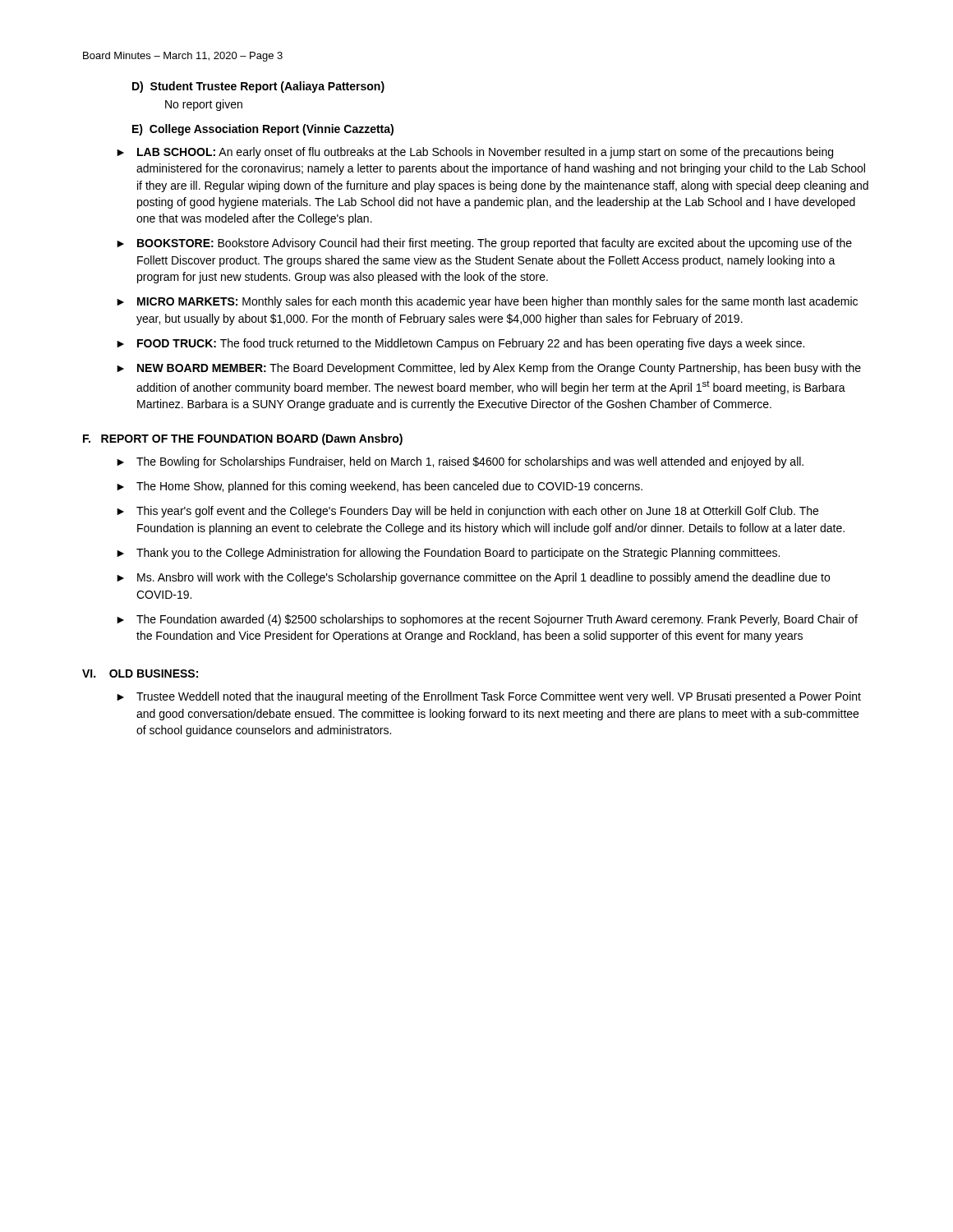Find the region starting "E) College Association Report (Vinnie Cazzetta)"
The height and width of the screenshot is (1232, 953).
[x=263, y=129]
